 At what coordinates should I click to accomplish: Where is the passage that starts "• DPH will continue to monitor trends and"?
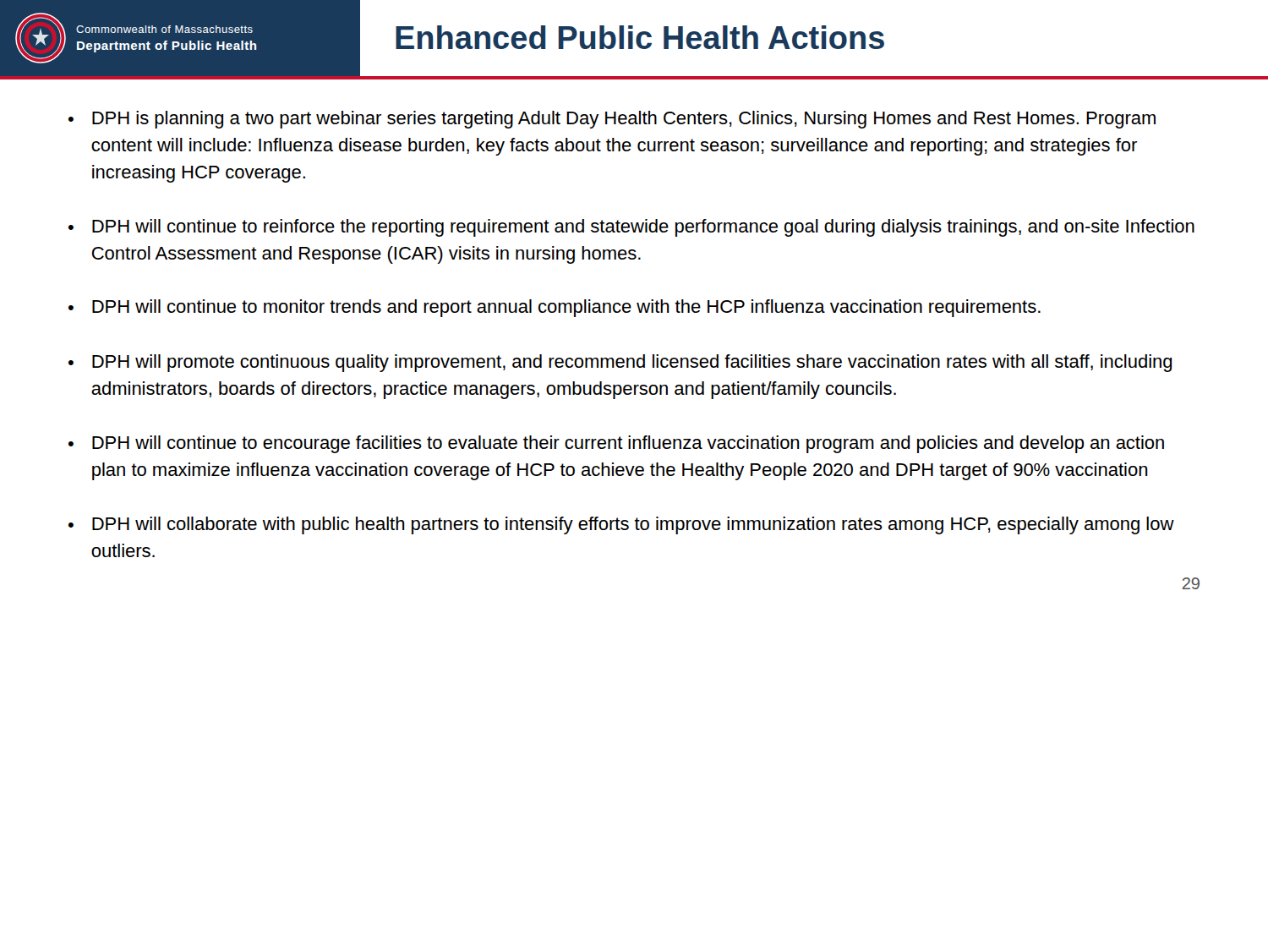[x=555, y=308]
